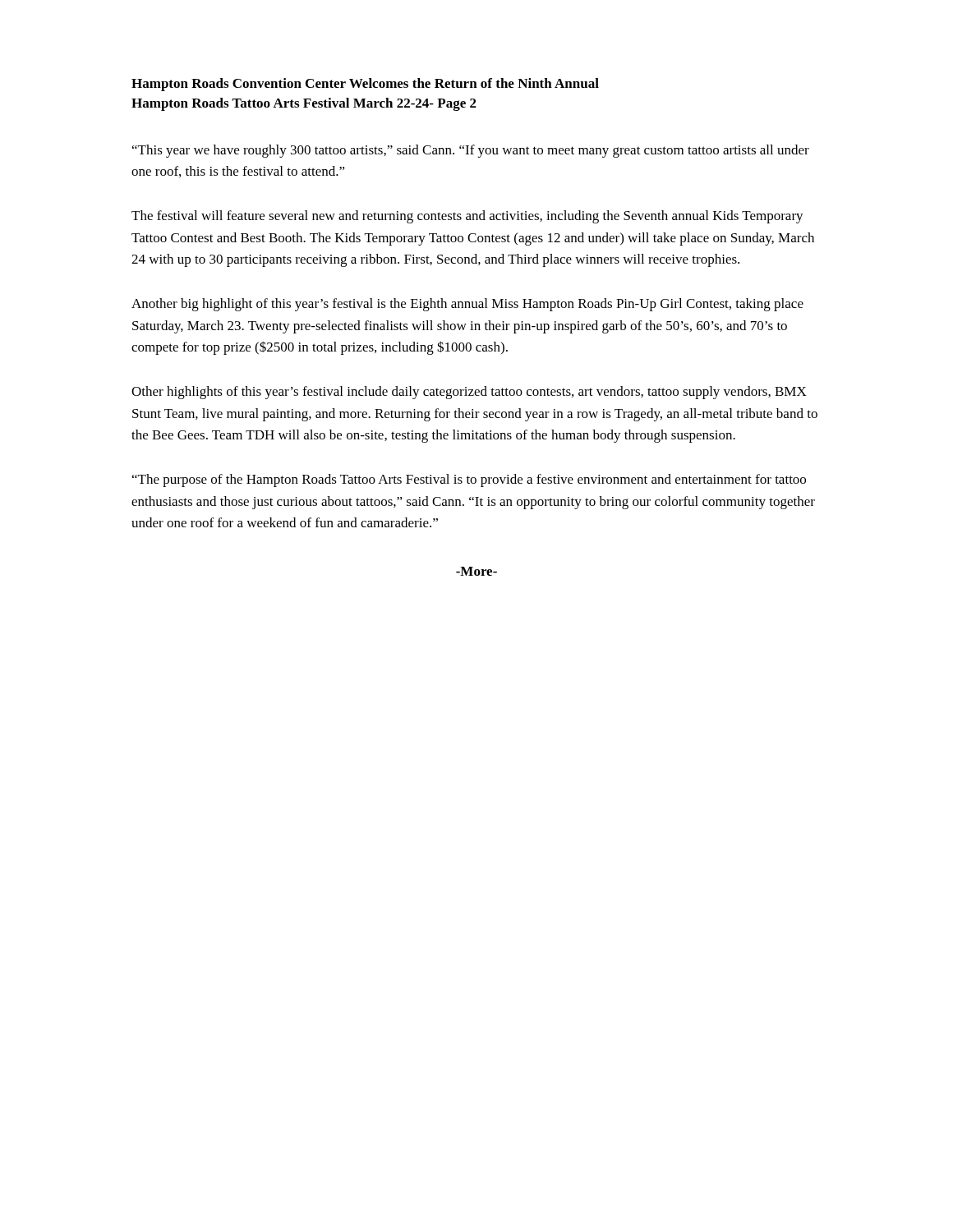This screenshot has height=1232, width=953.
Task: Point to the text block starting "Another big highlight of this"
Action: pyautogui.click(x=467, y=325)
